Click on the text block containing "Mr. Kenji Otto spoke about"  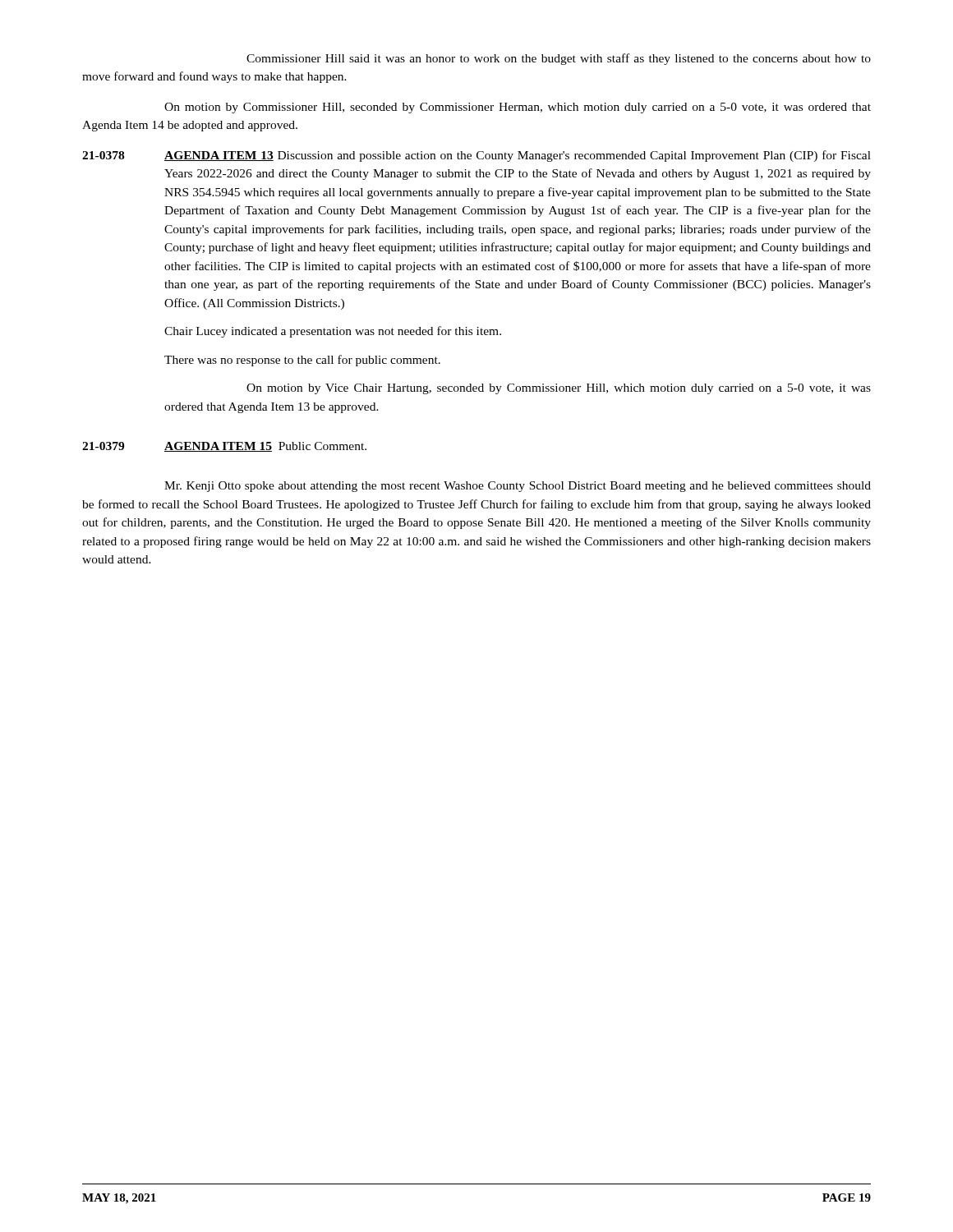[x=476, y=522]
